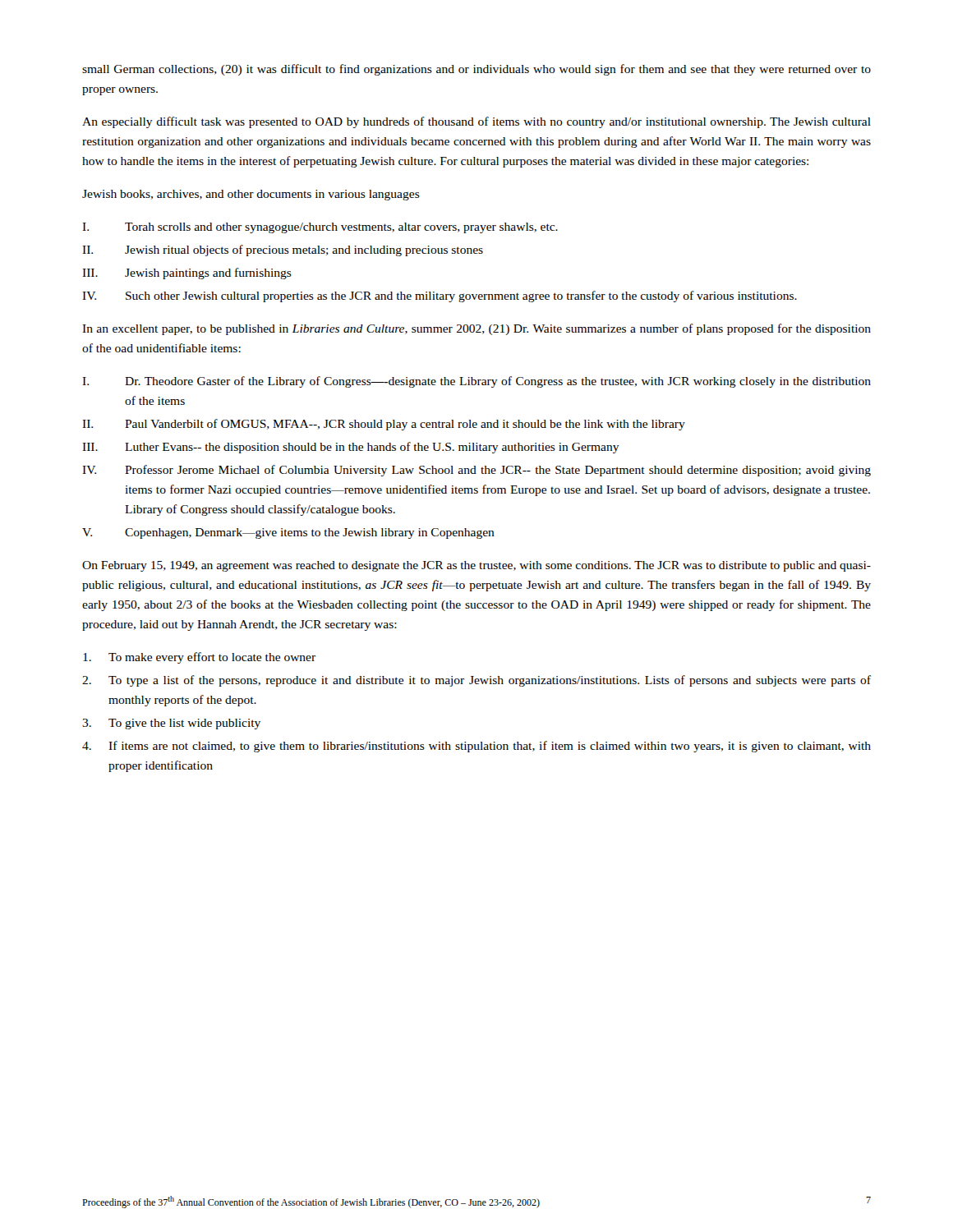Click on the element starting "I.Dr. Theodore Gaster"
Screen dimensions: 1232x953
[476, 391]
